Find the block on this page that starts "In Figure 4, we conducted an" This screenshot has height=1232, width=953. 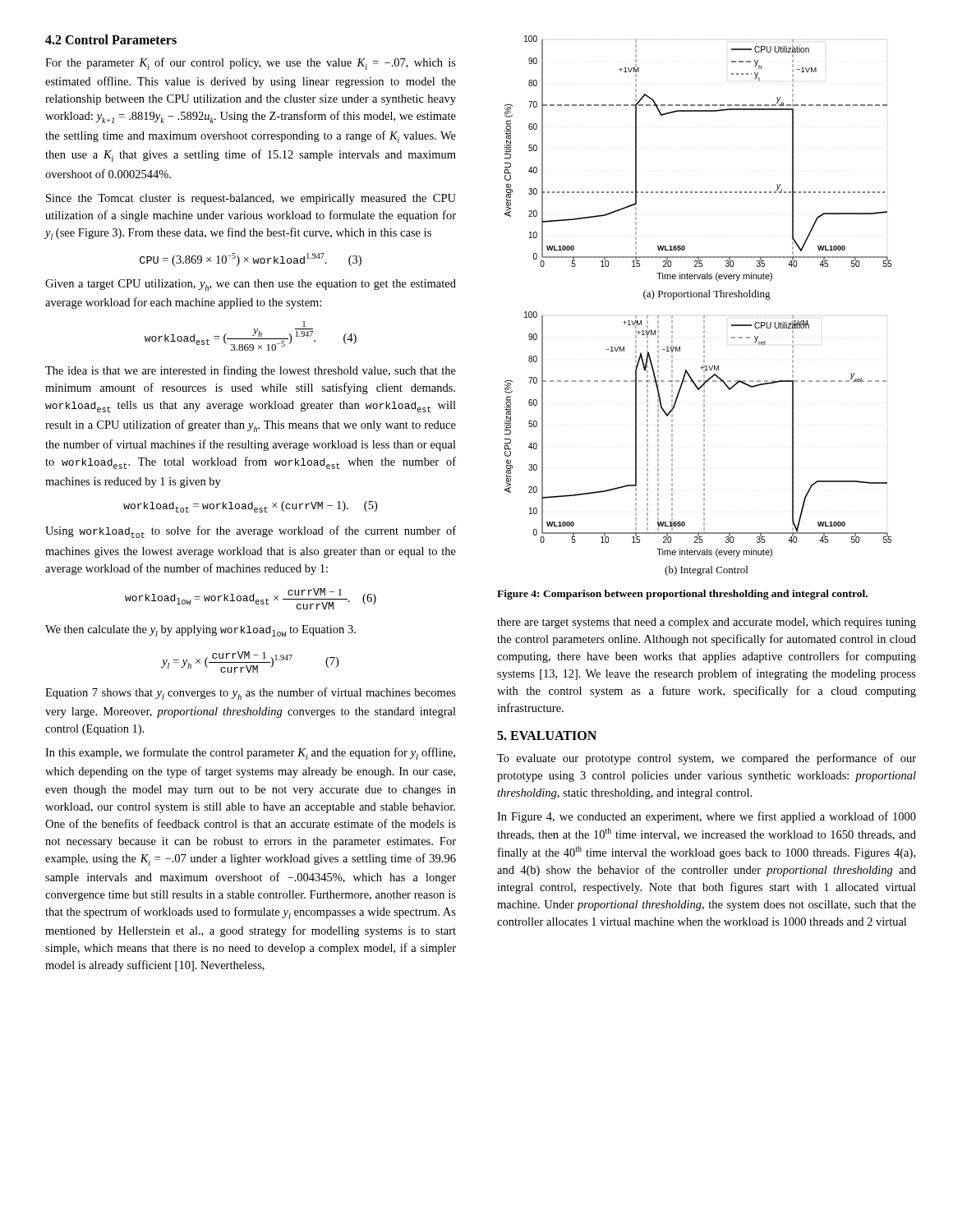click(x=707, y=869)
